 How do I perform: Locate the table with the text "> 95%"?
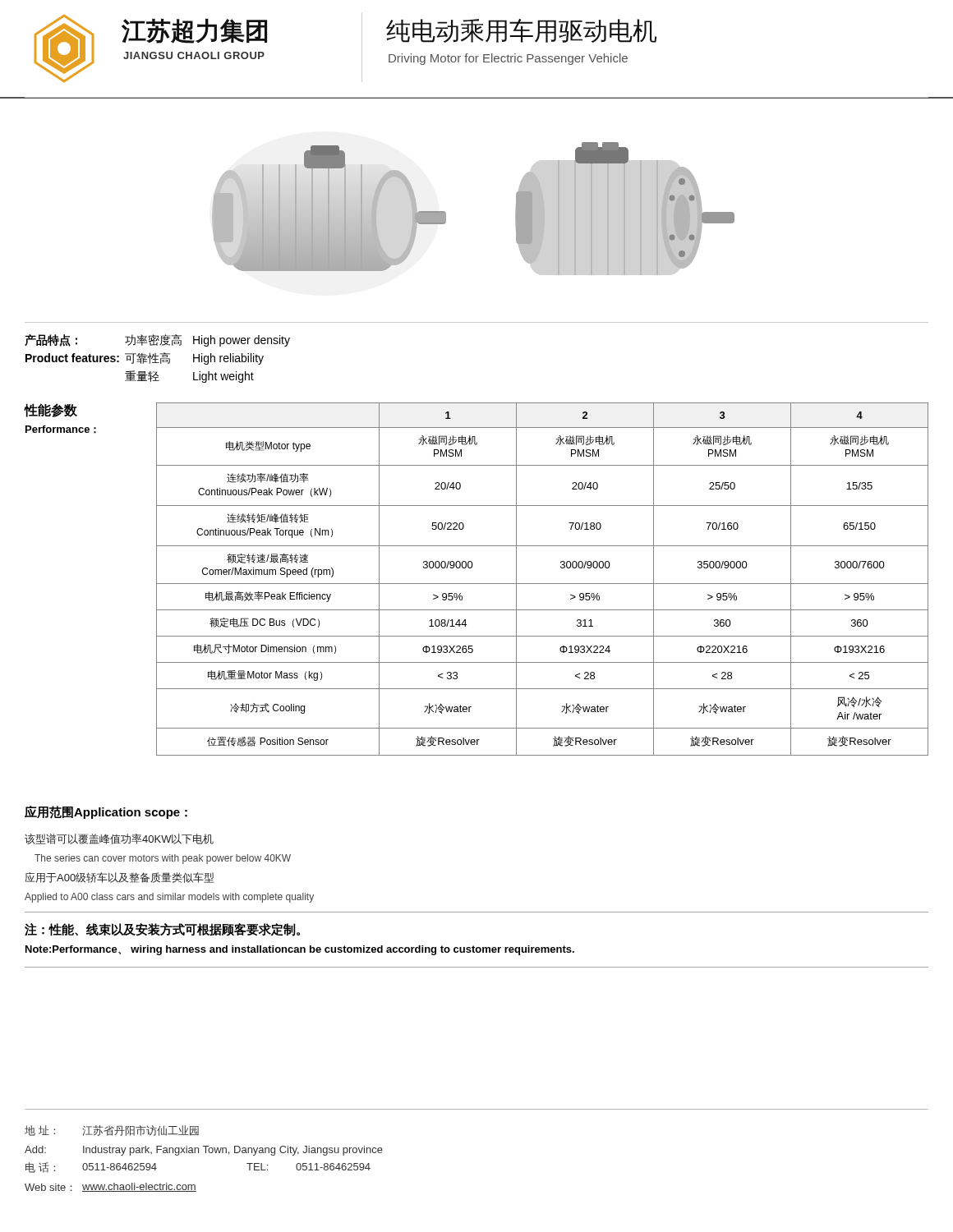[542, 579]
